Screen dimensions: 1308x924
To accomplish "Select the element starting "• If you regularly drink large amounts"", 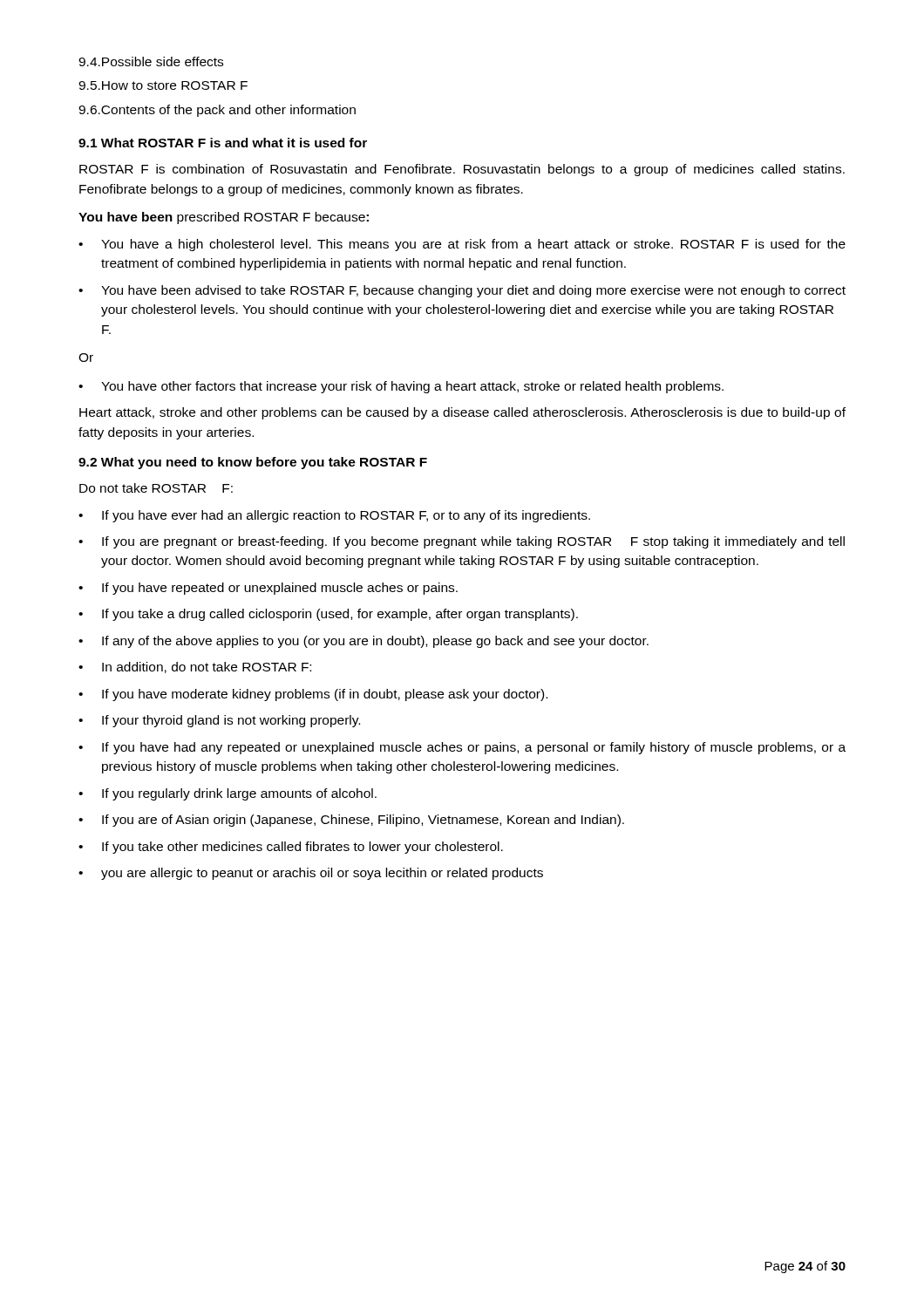I will tap(228, 794).
